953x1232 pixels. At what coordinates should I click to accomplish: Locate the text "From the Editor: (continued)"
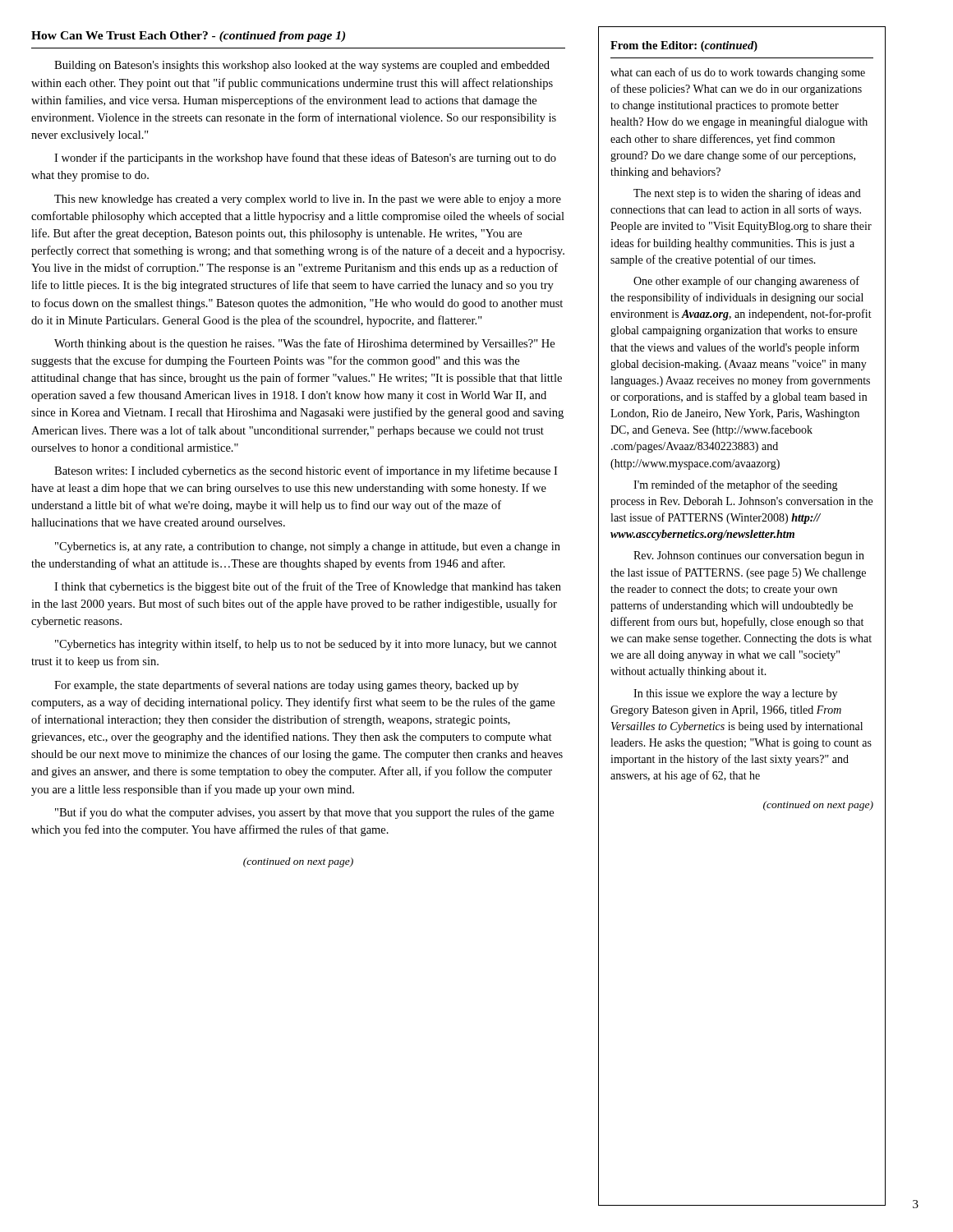click(x=684, y=45)
